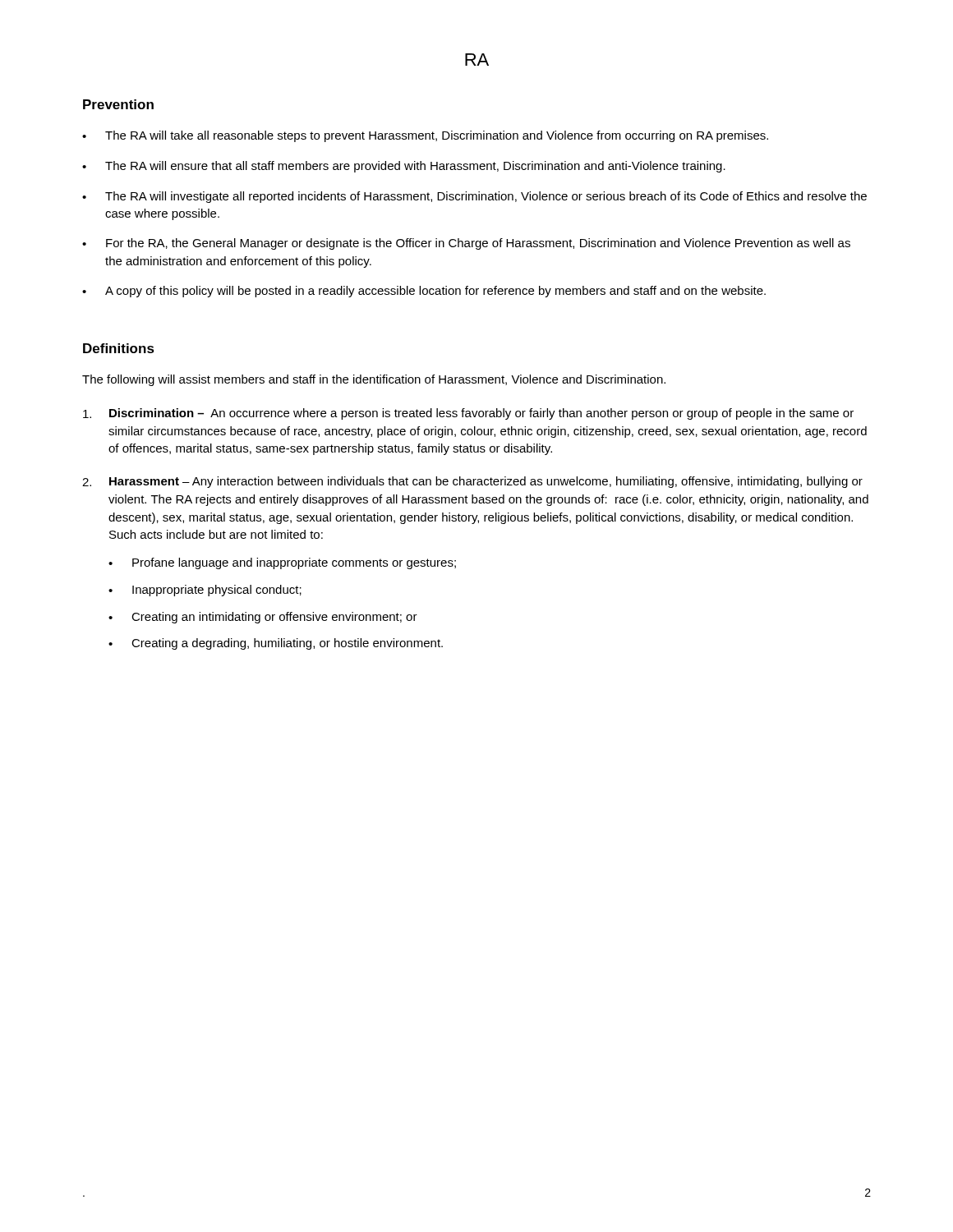Select the element starting "• The RA will ensure that all staff"
953x1232 pixels.
(404, 166)
